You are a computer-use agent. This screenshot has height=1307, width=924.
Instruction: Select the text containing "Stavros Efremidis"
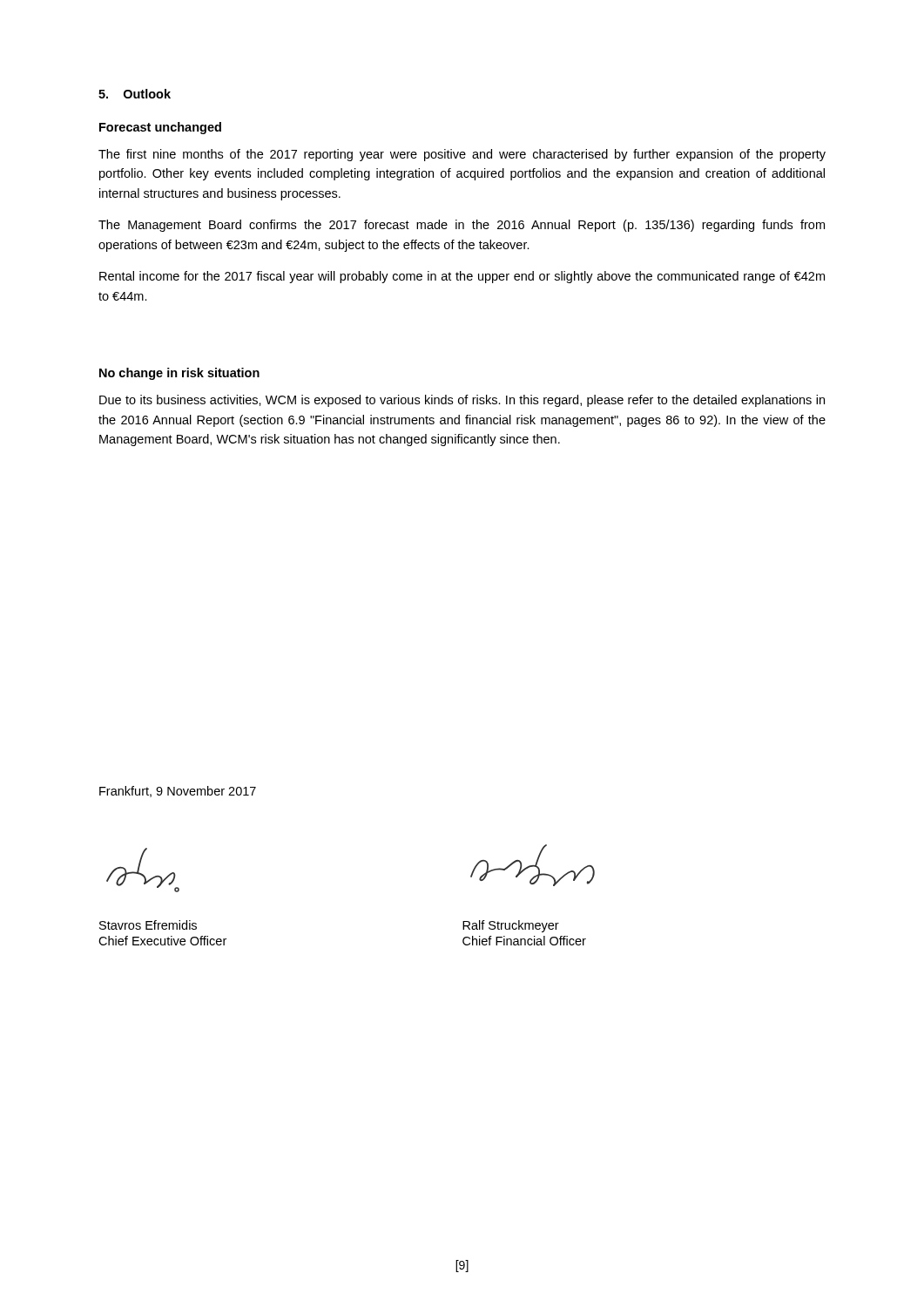[148, 925]
